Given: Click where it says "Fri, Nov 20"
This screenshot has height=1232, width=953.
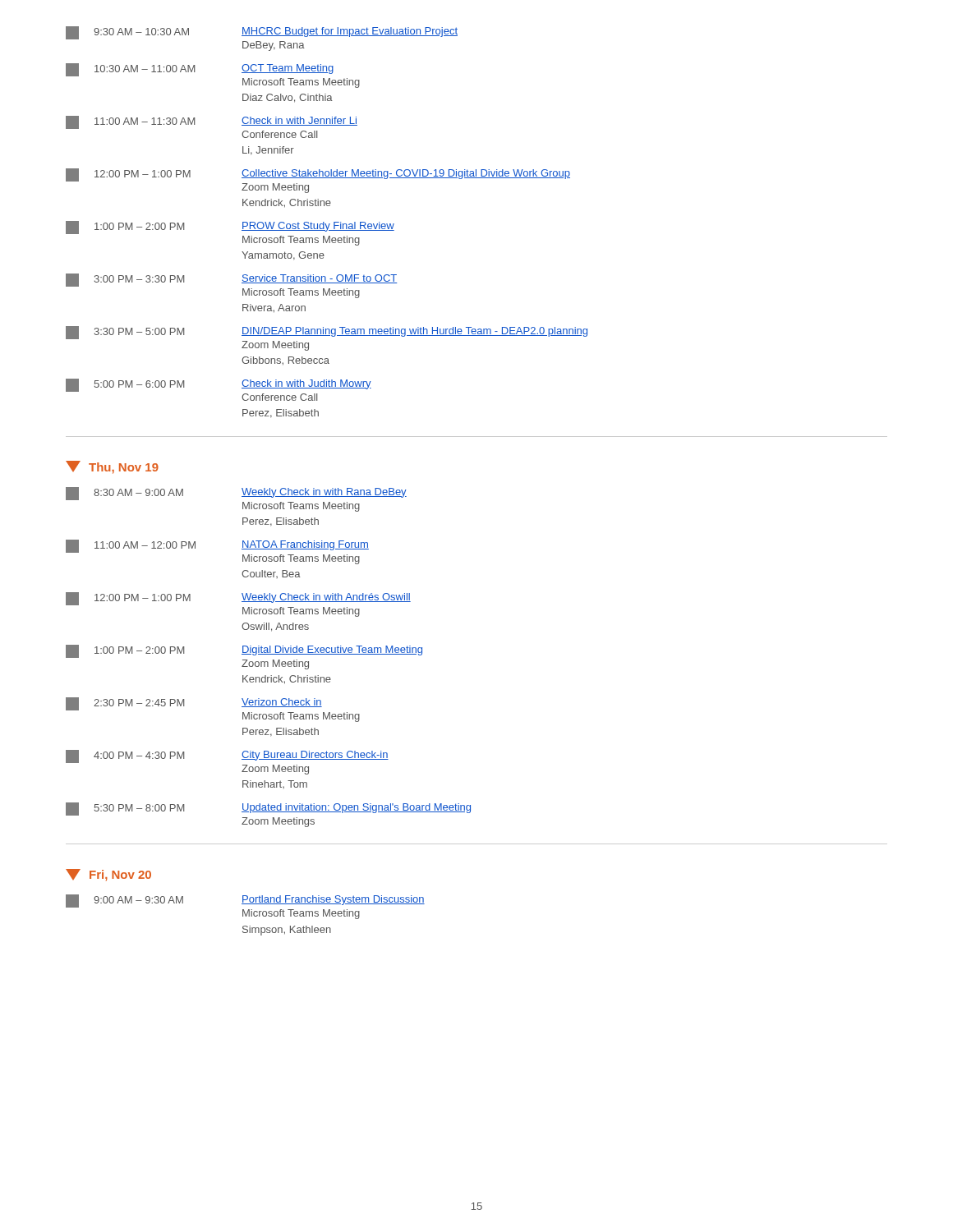Looking at the screenshot, I should coord(109,874).
